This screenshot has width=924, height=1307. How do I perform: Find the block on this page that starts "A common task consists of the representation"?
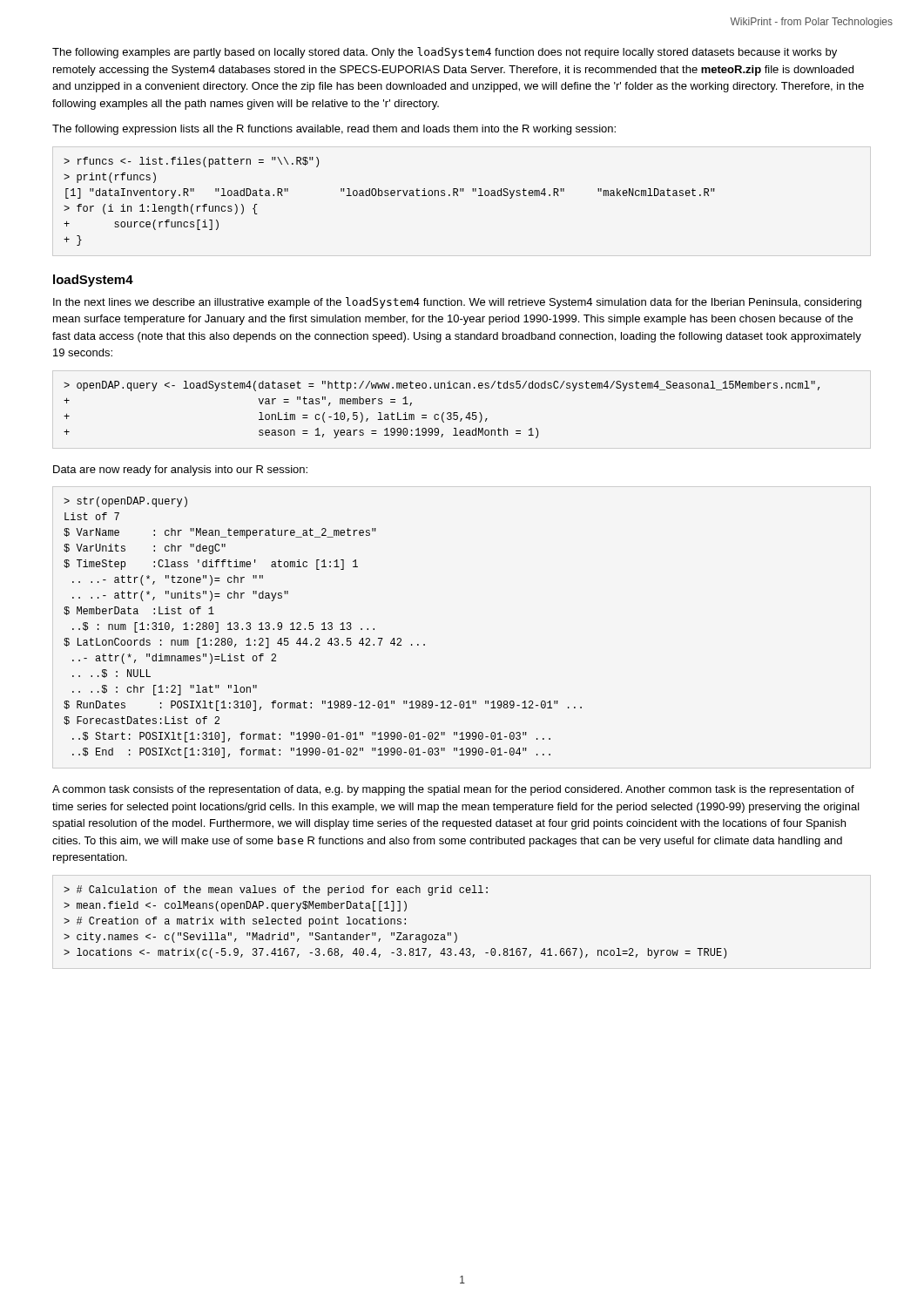(x=456, y=823)
